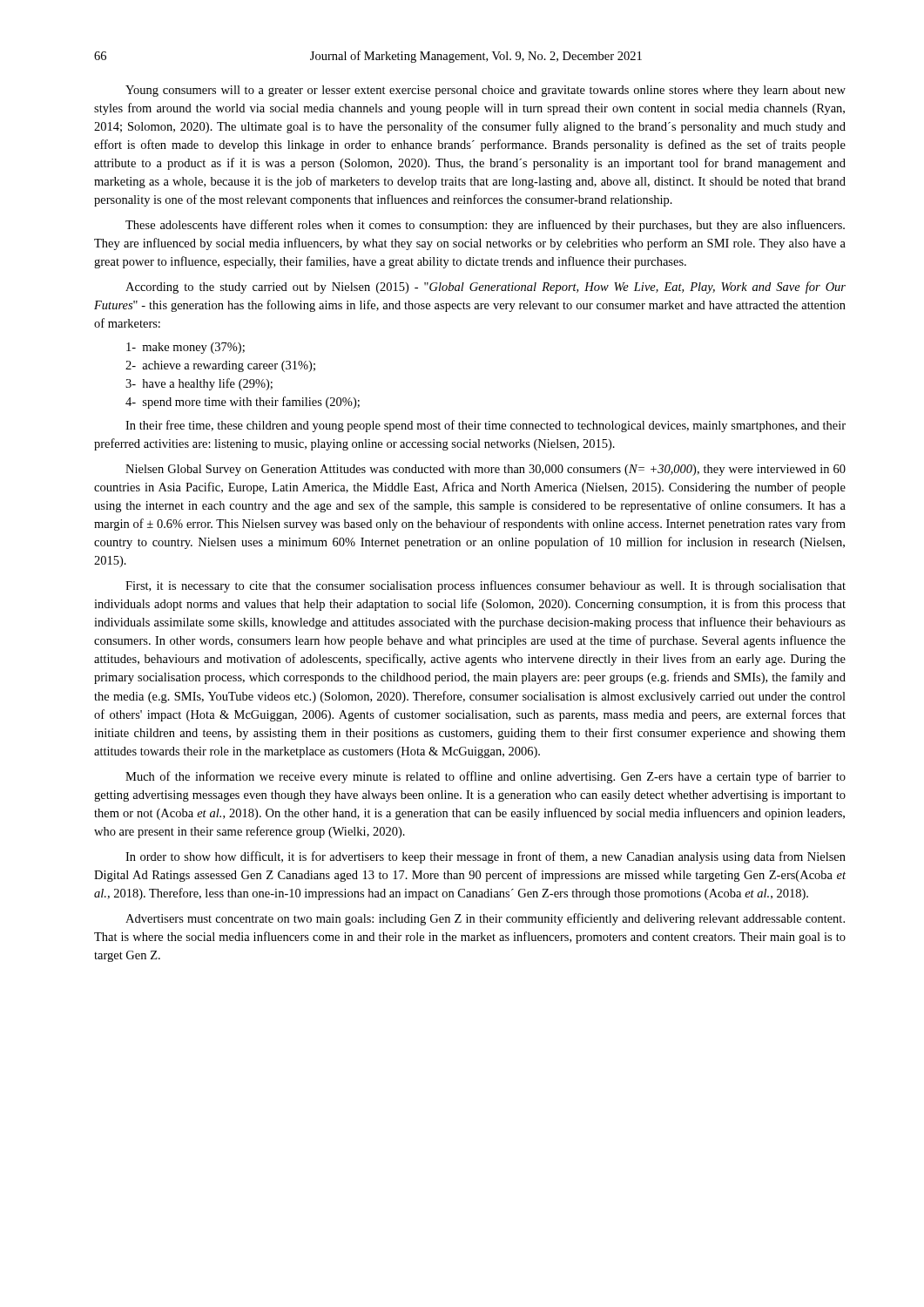Point to the text block starting "4- spend more"

(243, 402)
